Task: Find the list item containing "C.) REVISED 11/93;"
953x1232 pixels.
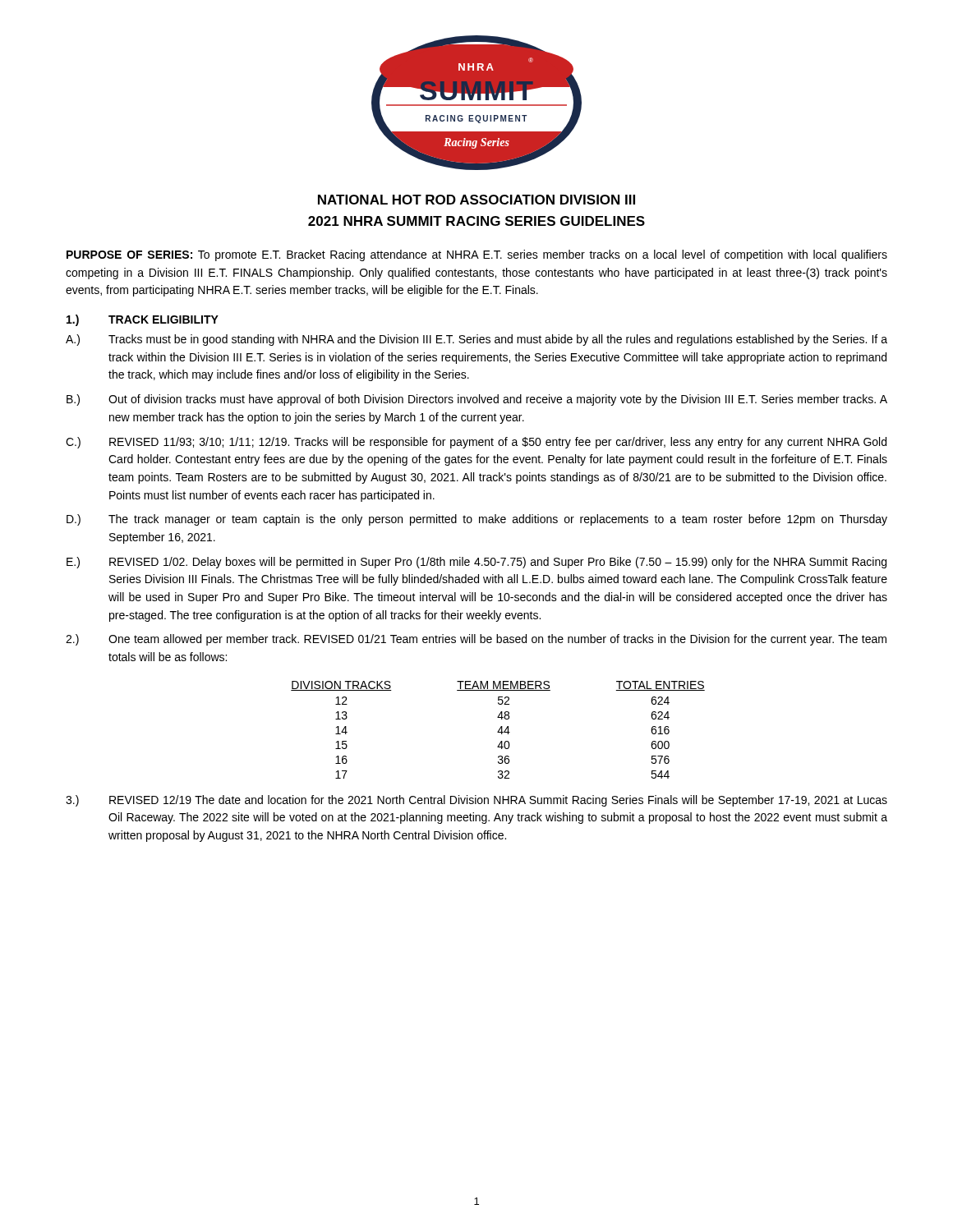Action: pos(476,469)
